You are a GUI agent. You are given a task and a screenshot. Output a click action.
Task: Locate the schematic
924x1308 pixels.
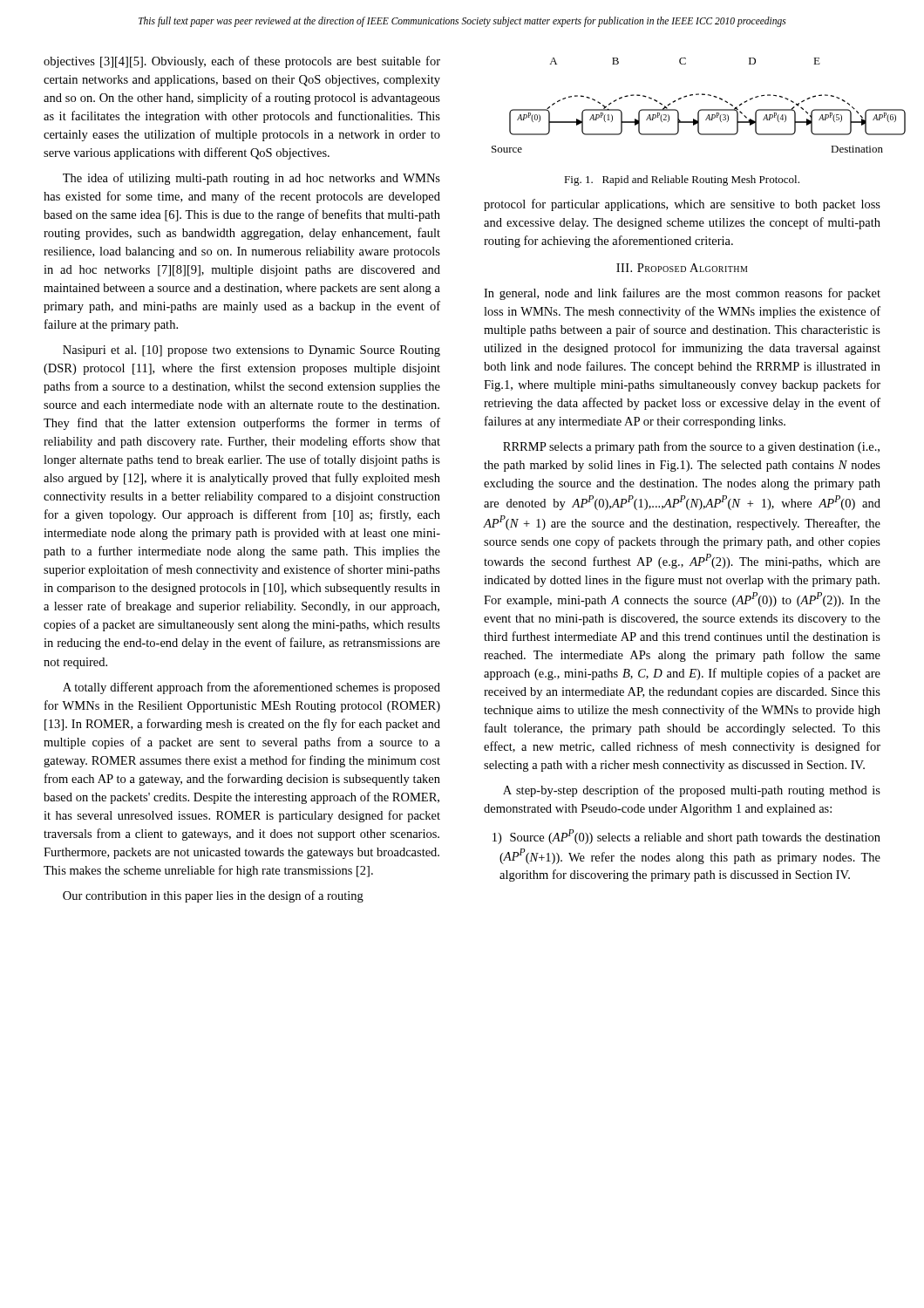[682, 111]
